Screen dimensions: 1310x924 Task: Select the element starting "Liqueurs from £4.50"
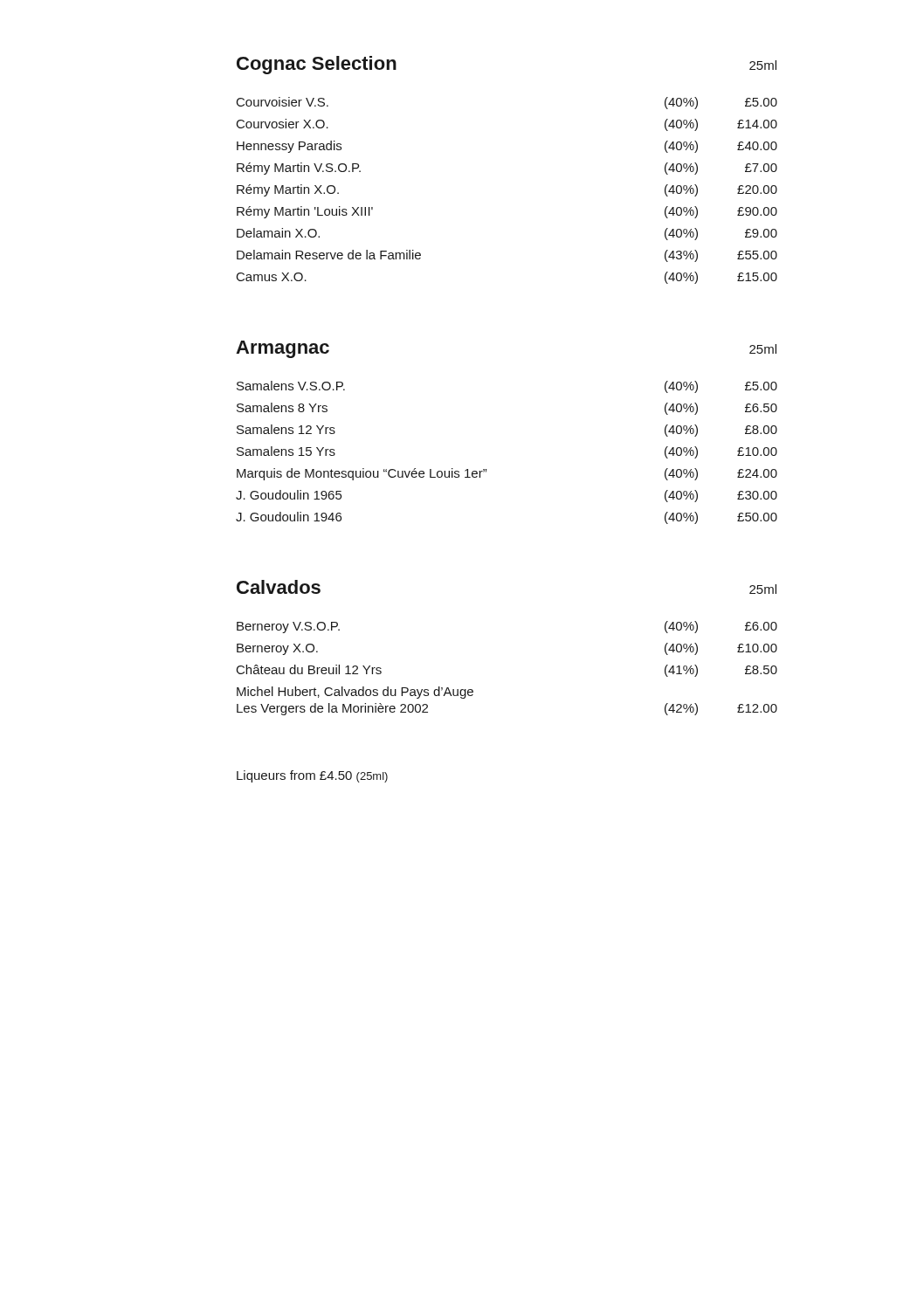312,775
